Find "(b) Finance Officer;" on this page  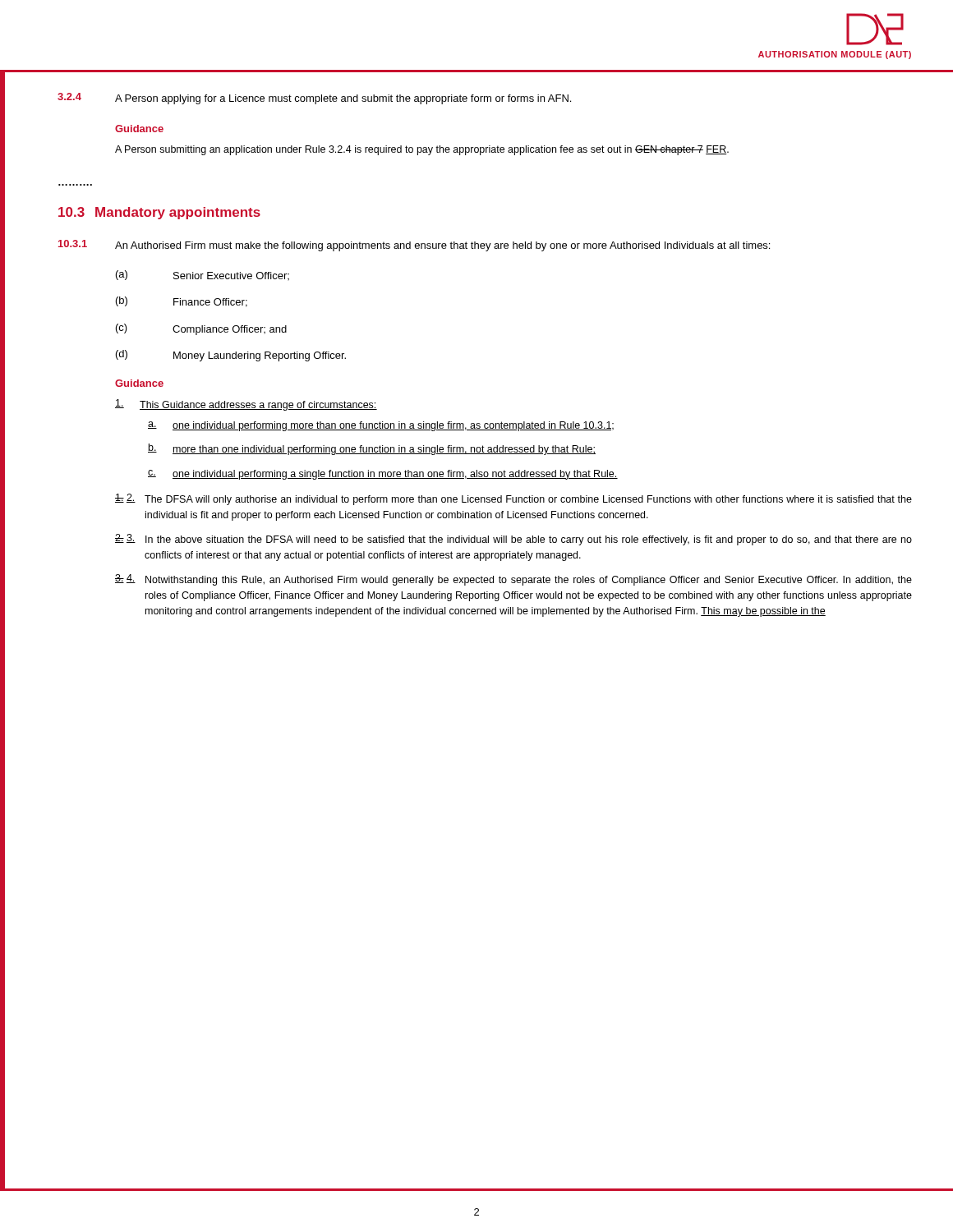pyautogui.click(x=181, y=302)
